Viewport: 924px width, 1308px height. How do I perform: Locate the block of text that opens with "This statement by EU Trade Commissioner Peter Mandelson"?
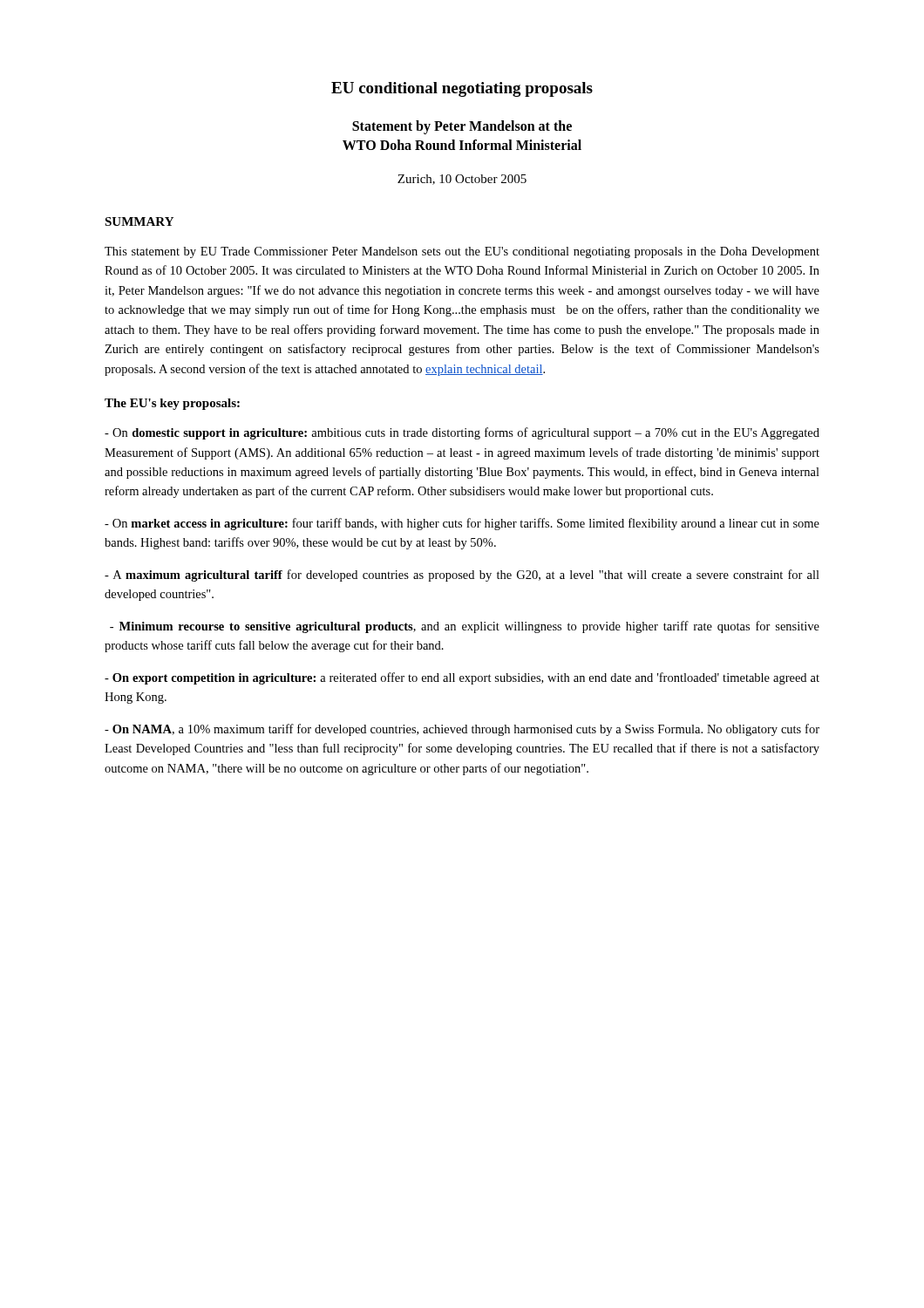pos(462,310)
